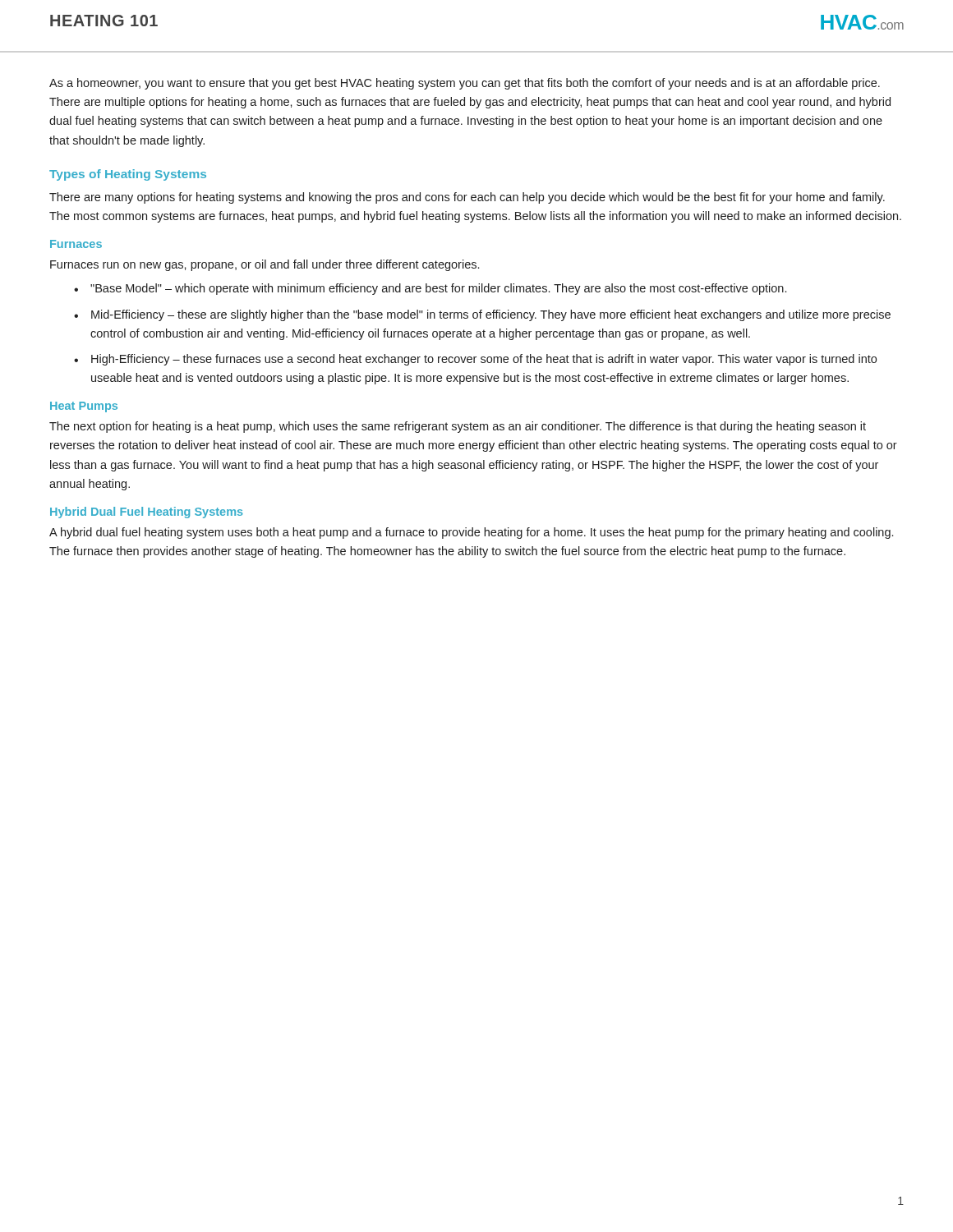953x1232 pixels.
Task: Click on the section header that says "Heat Pumps"
Action: point(84,406)
